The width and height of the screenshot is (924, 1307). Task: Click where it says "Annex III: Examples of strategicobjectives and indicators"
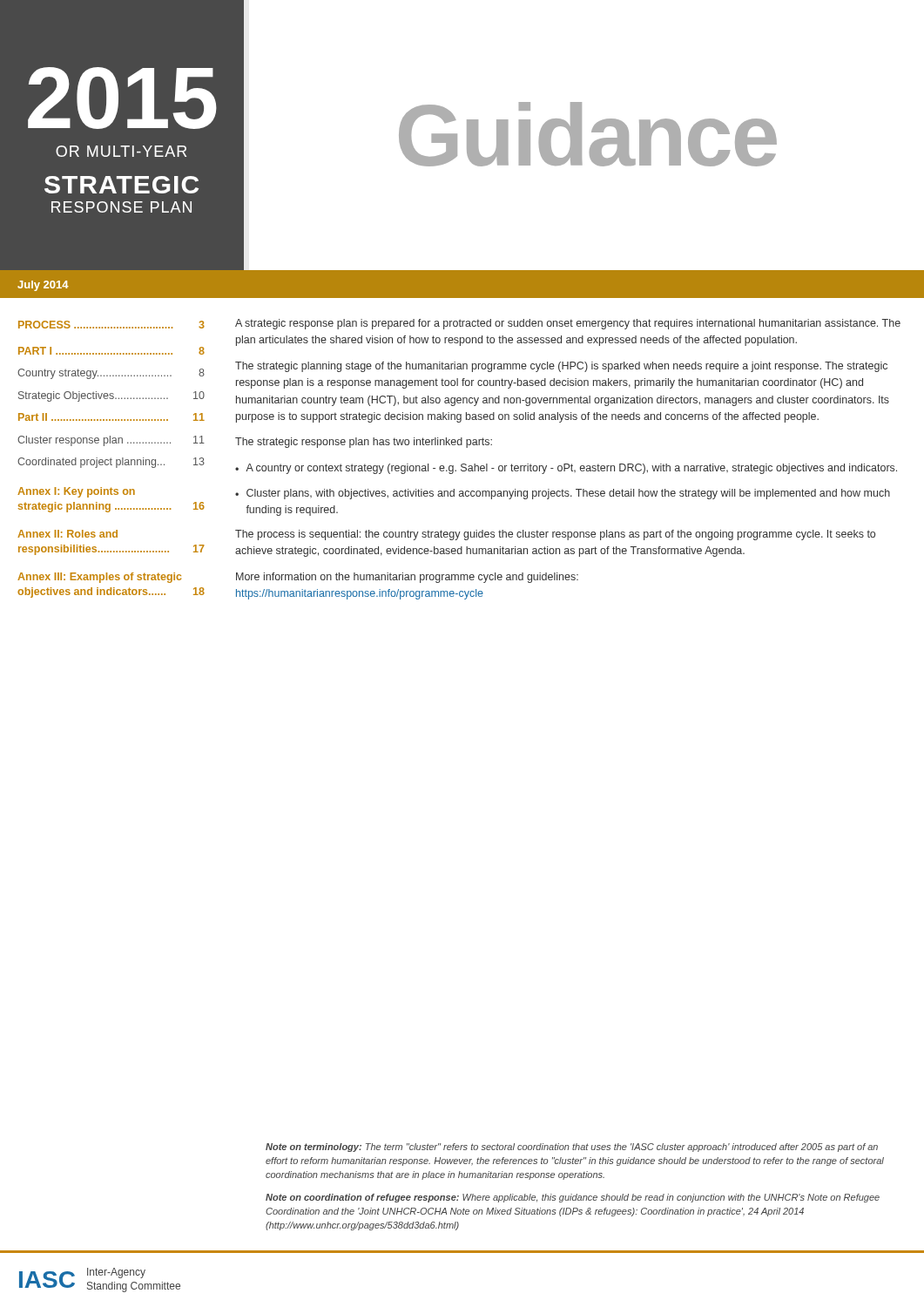click(x=111, y=585)
